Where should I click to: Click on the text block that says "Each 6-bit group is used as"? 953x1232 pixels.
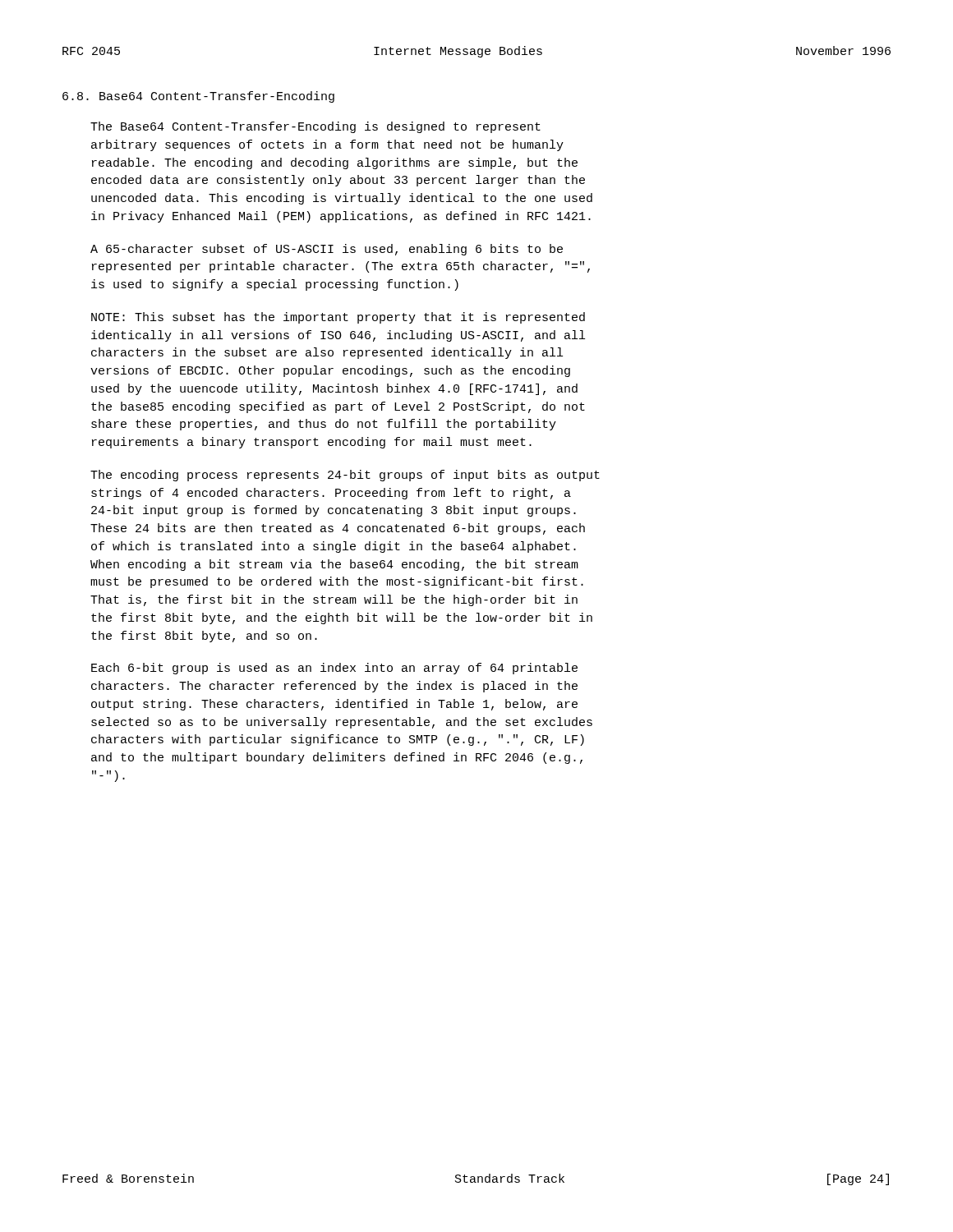coord(342,723)
